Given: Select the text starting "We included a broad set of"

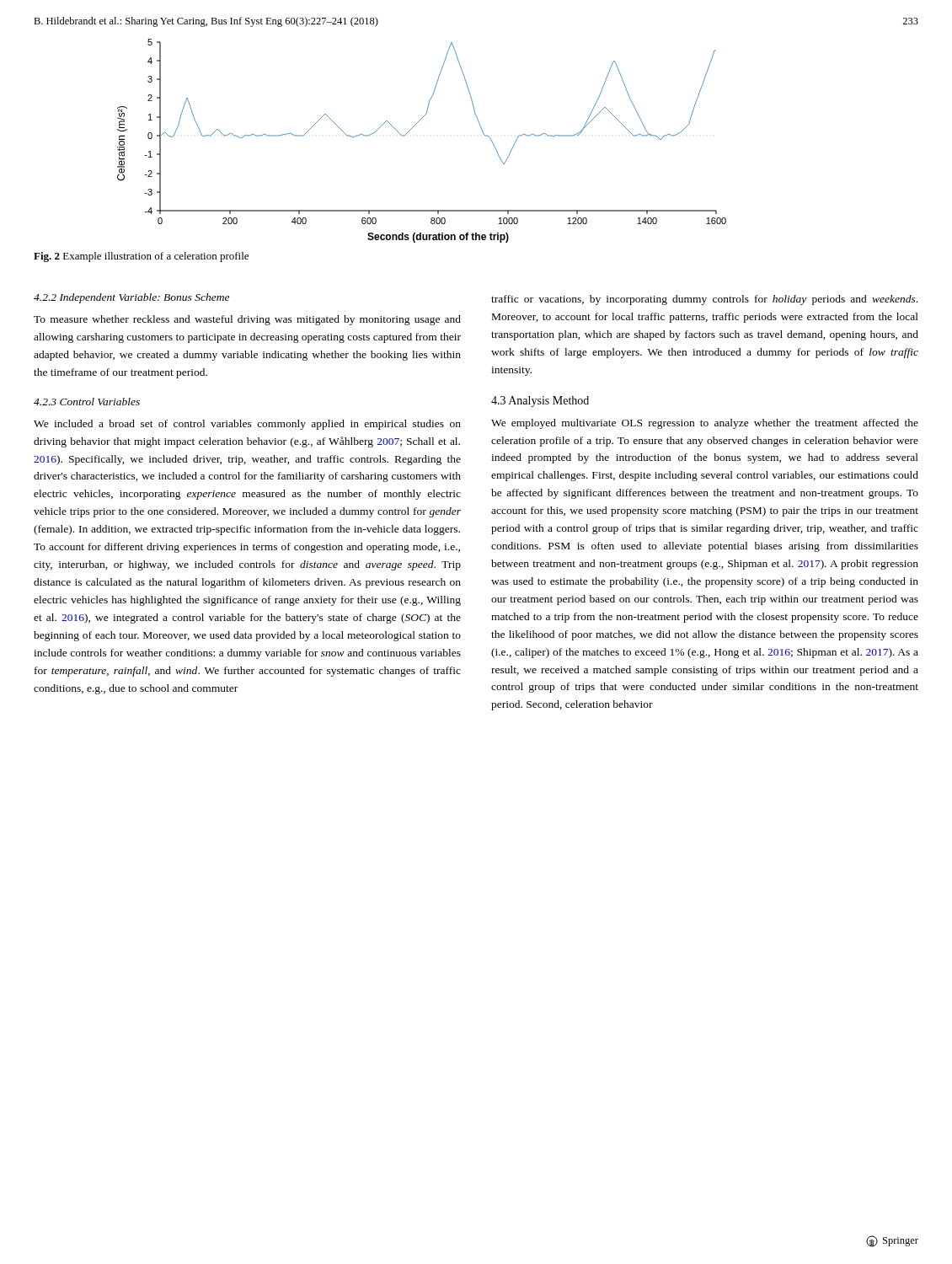Looking at the screenshot, I should coord(247,556).
